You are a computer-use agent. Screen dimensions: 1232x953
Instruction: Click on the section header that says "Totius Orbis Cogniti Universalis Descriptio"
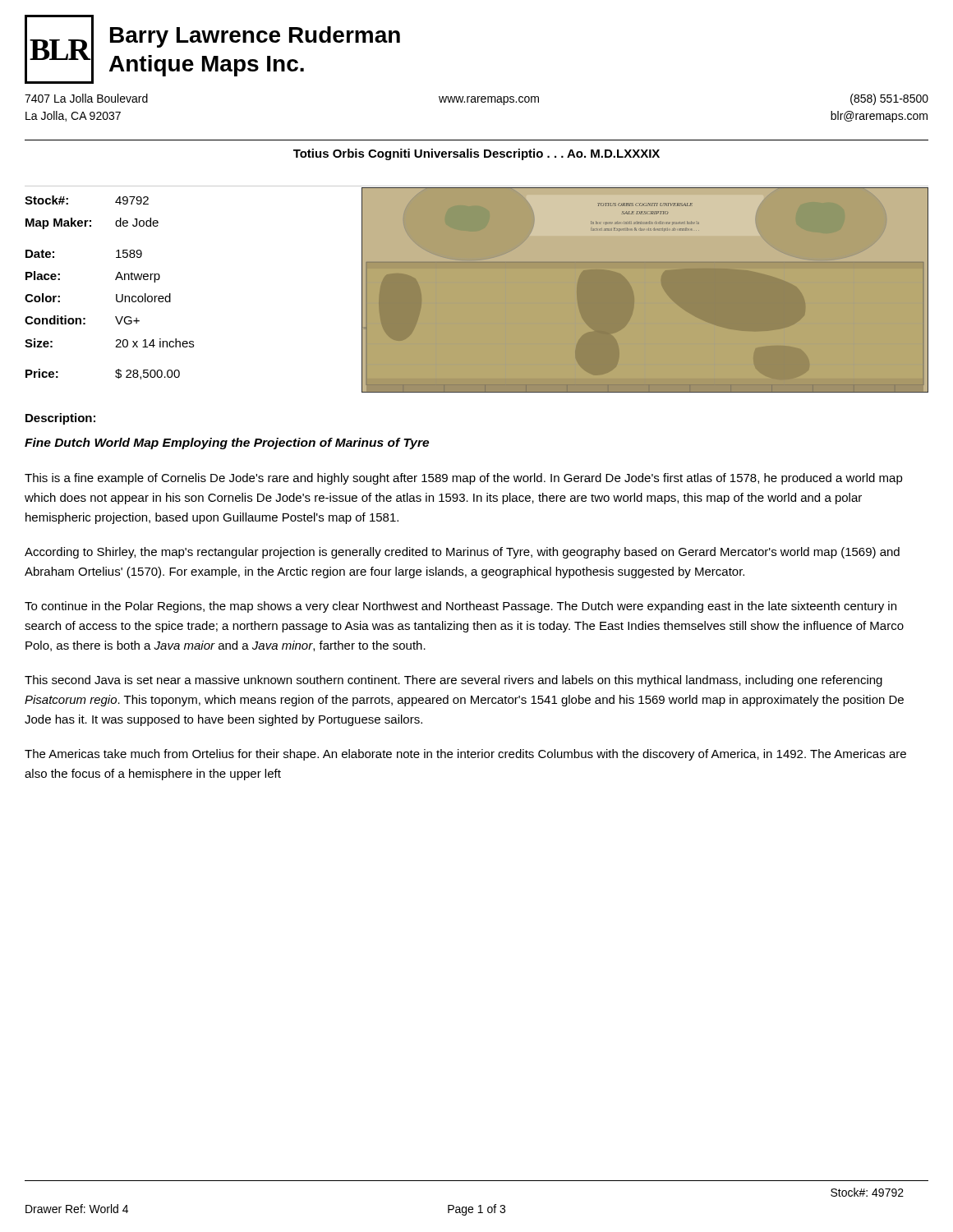[476, 153]
